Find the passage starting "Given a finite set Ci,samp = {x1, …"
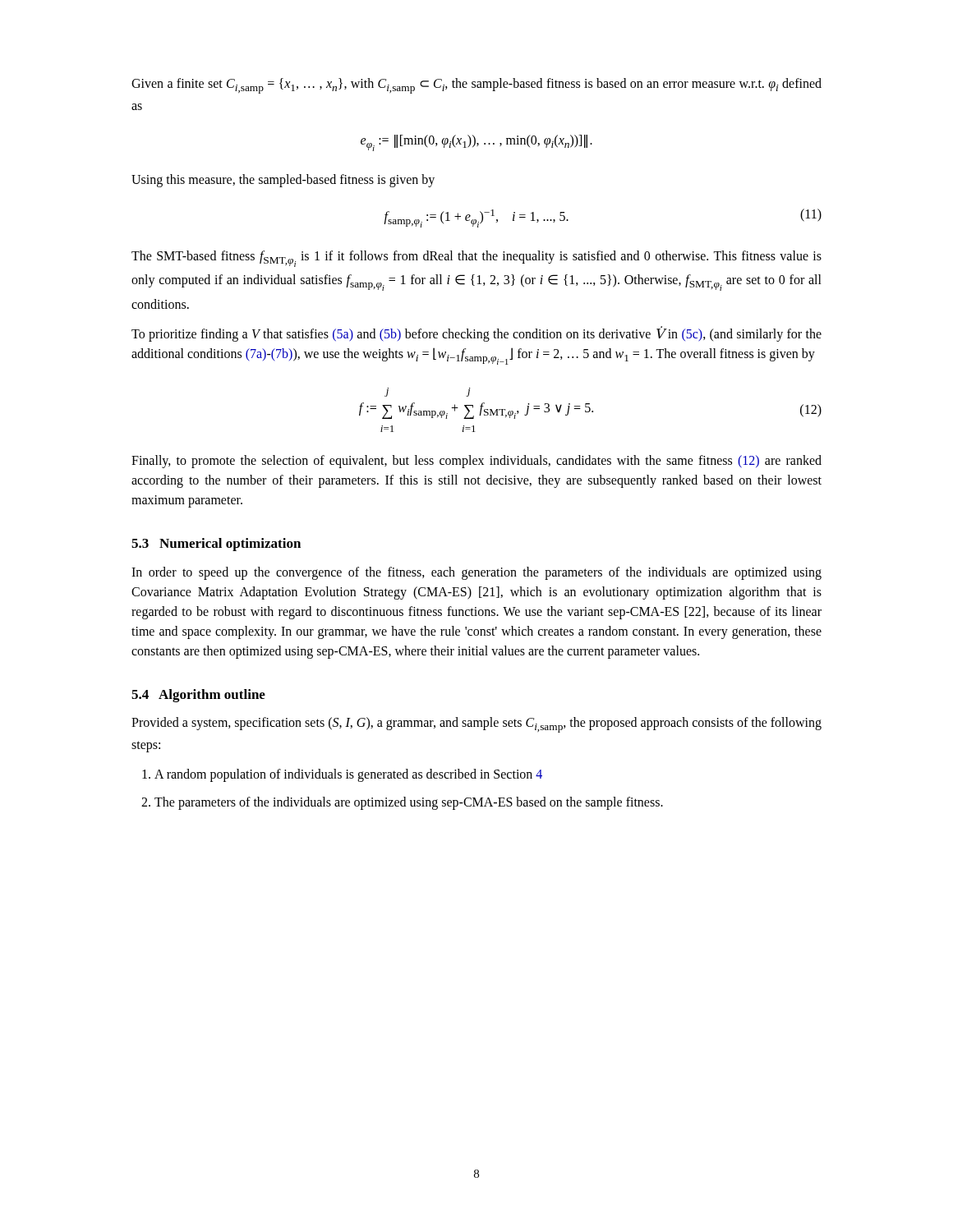 pyautogui.click(x=476, y=95)
